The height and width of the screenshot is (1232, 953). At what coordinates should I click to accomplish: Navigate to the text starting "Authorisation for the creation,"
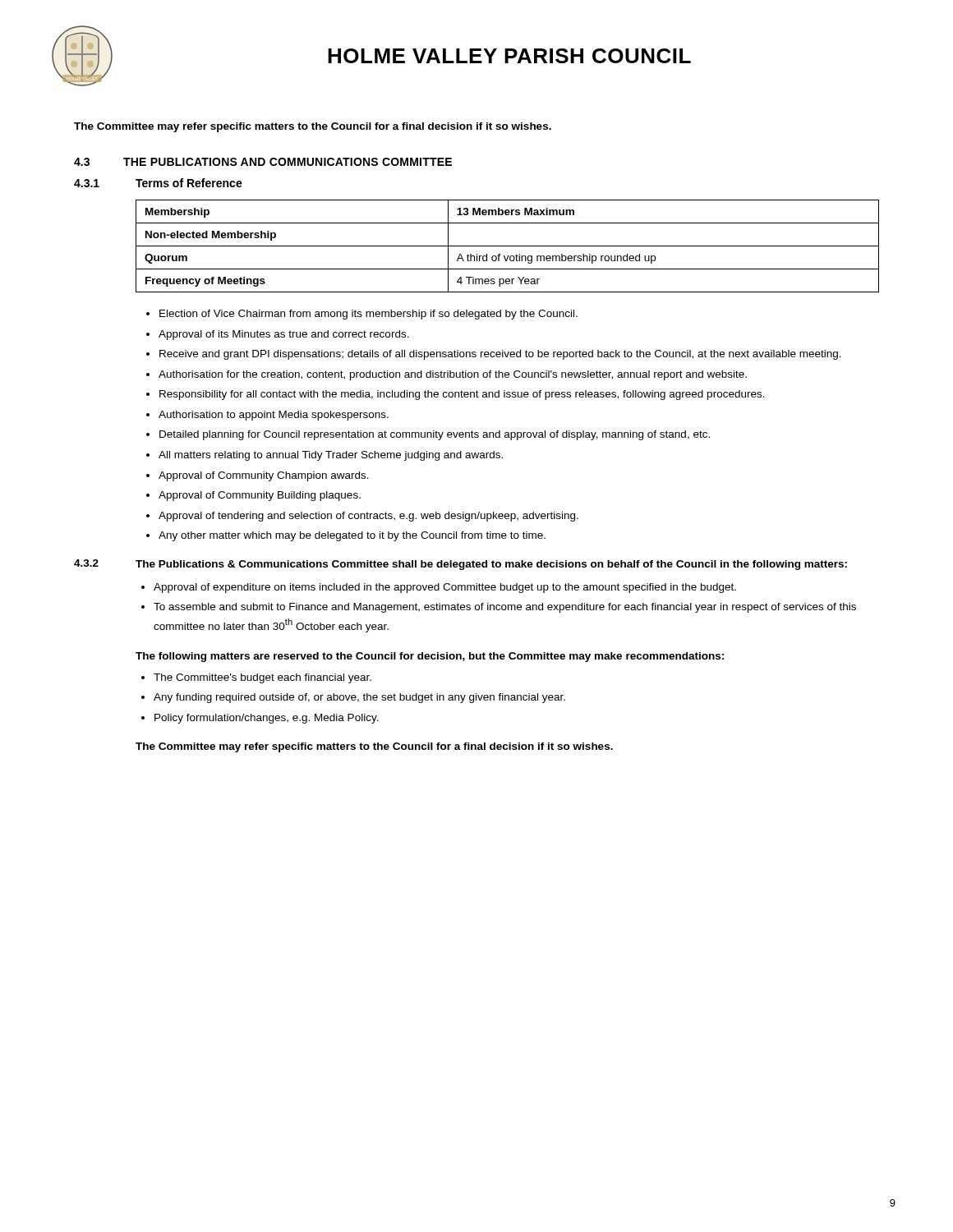coord(453,374)
